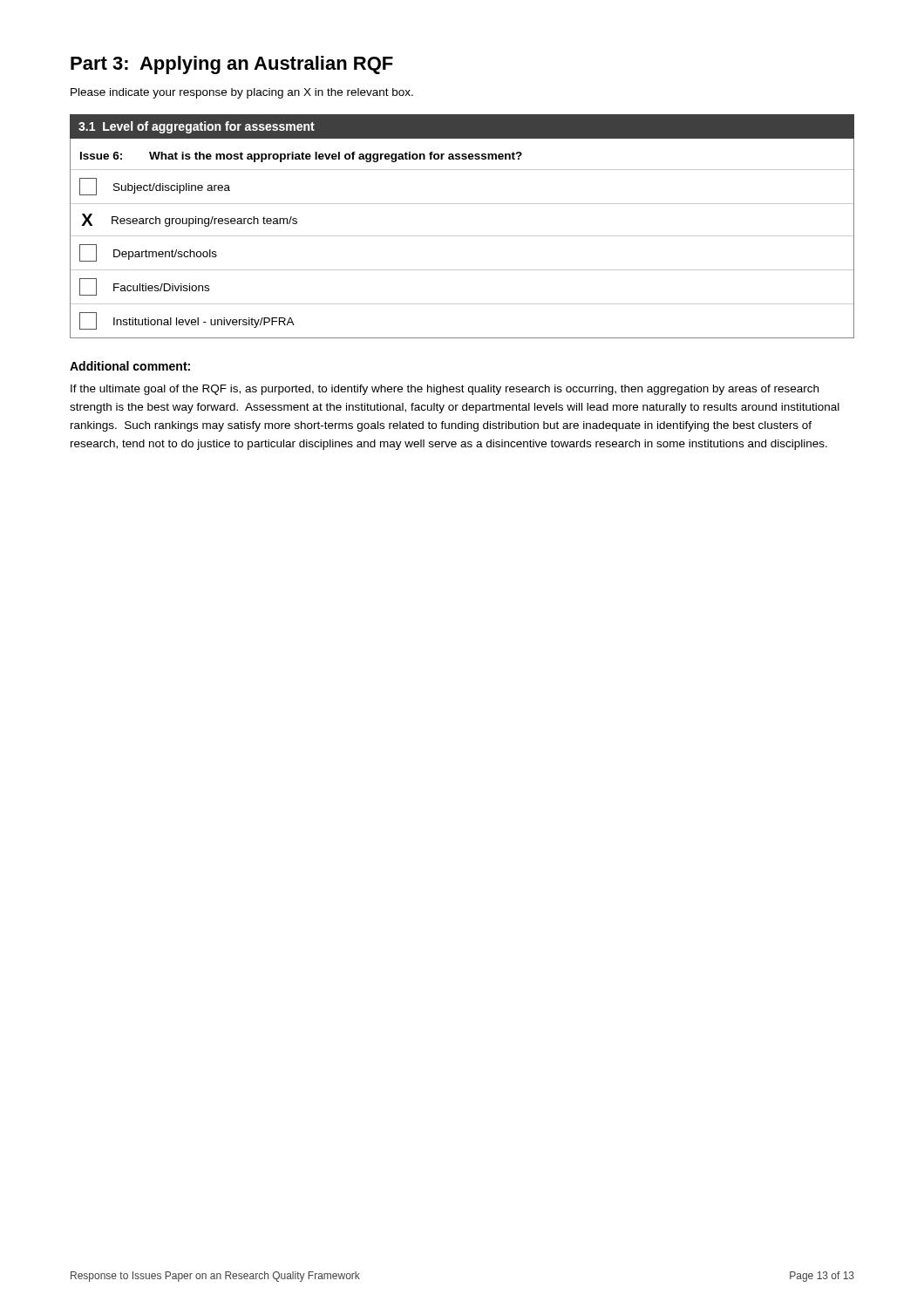
Task: Select the section header containing "3.1 Level of"
Action: point(196,126)
